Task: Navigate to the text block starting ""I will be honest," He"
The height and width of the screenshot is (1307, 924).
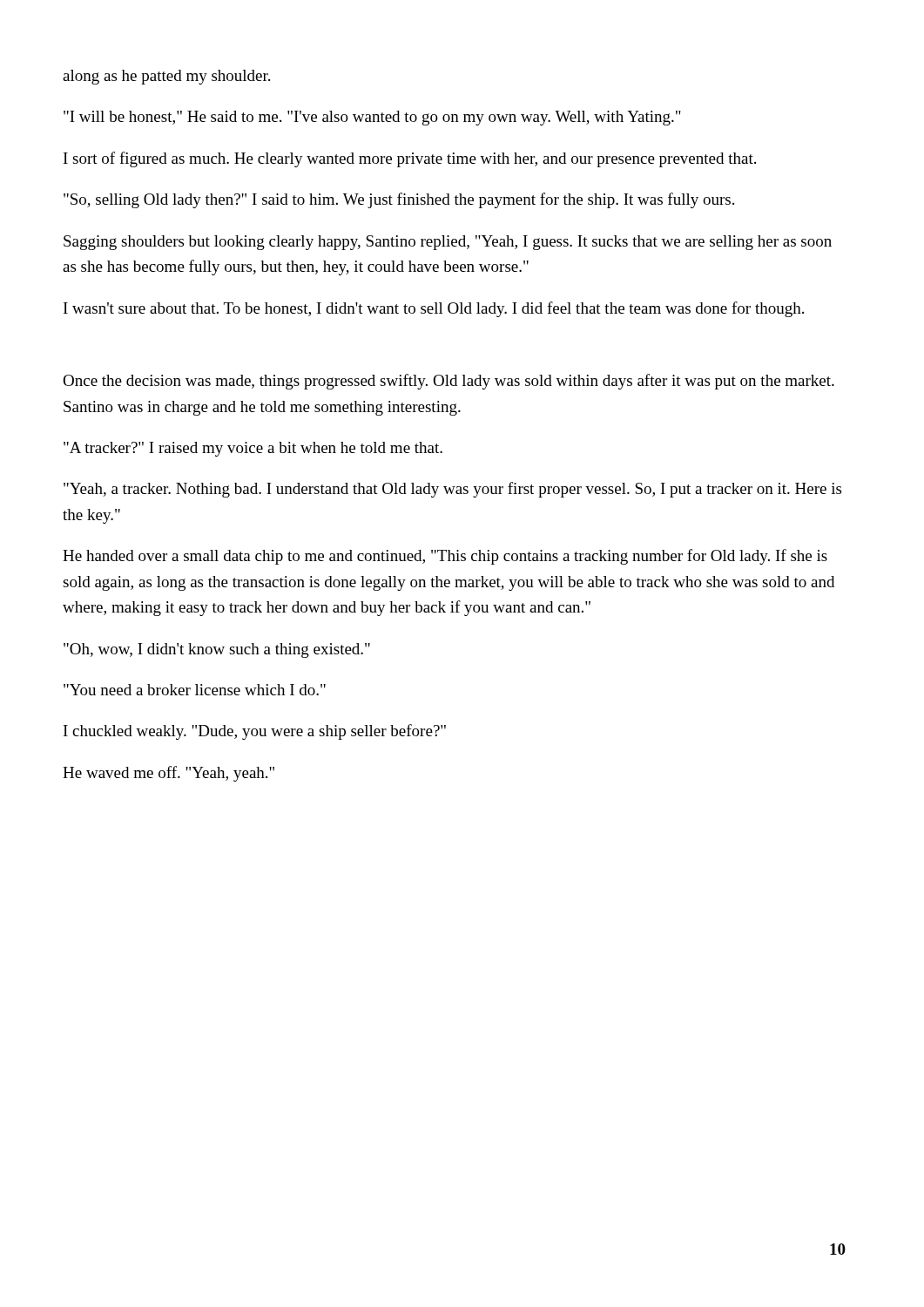Action: pos(372,117)
